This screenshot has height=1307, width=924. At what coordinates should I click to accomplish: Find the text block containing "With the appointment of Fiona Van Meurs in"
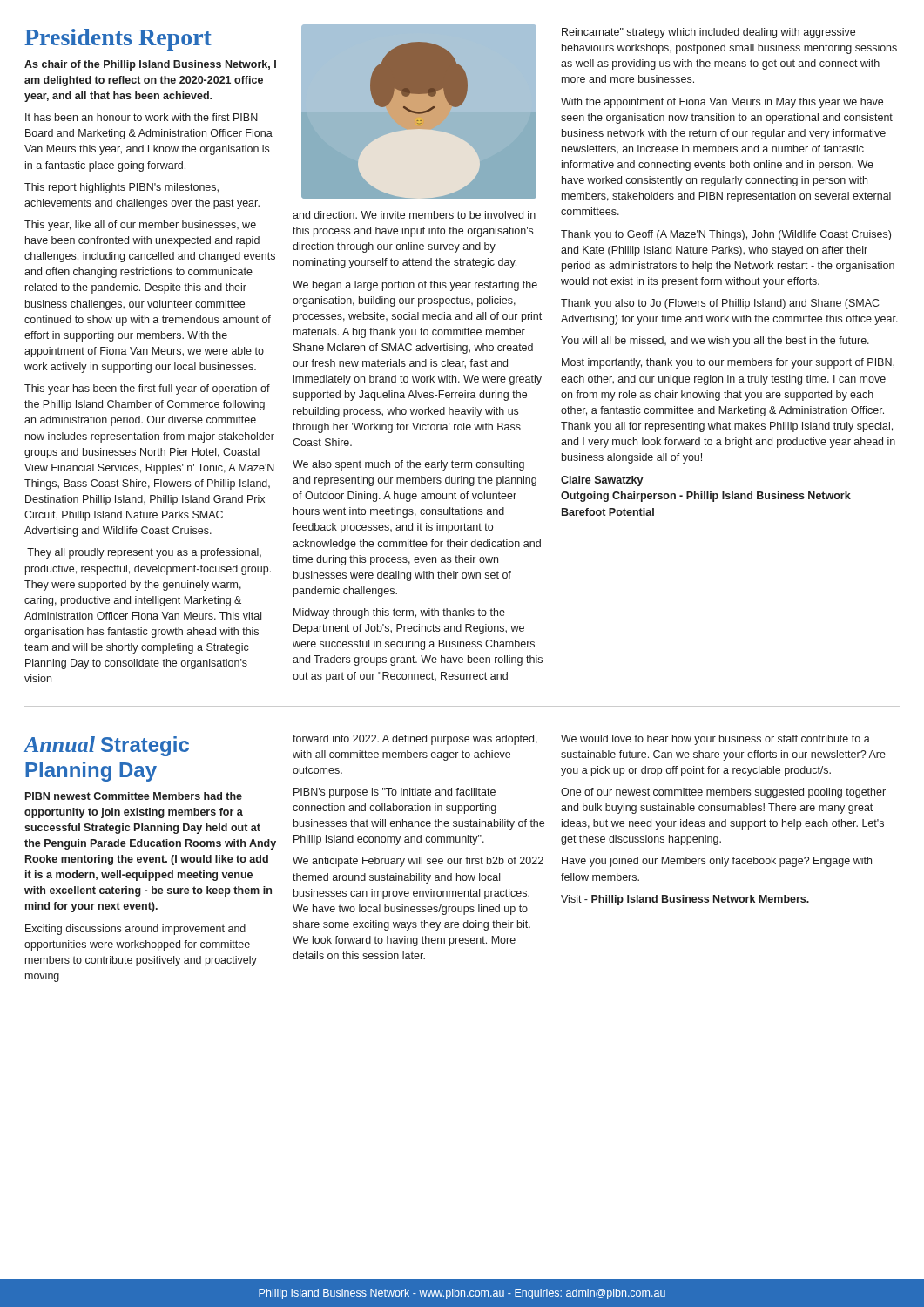click(x=730, y=157)
